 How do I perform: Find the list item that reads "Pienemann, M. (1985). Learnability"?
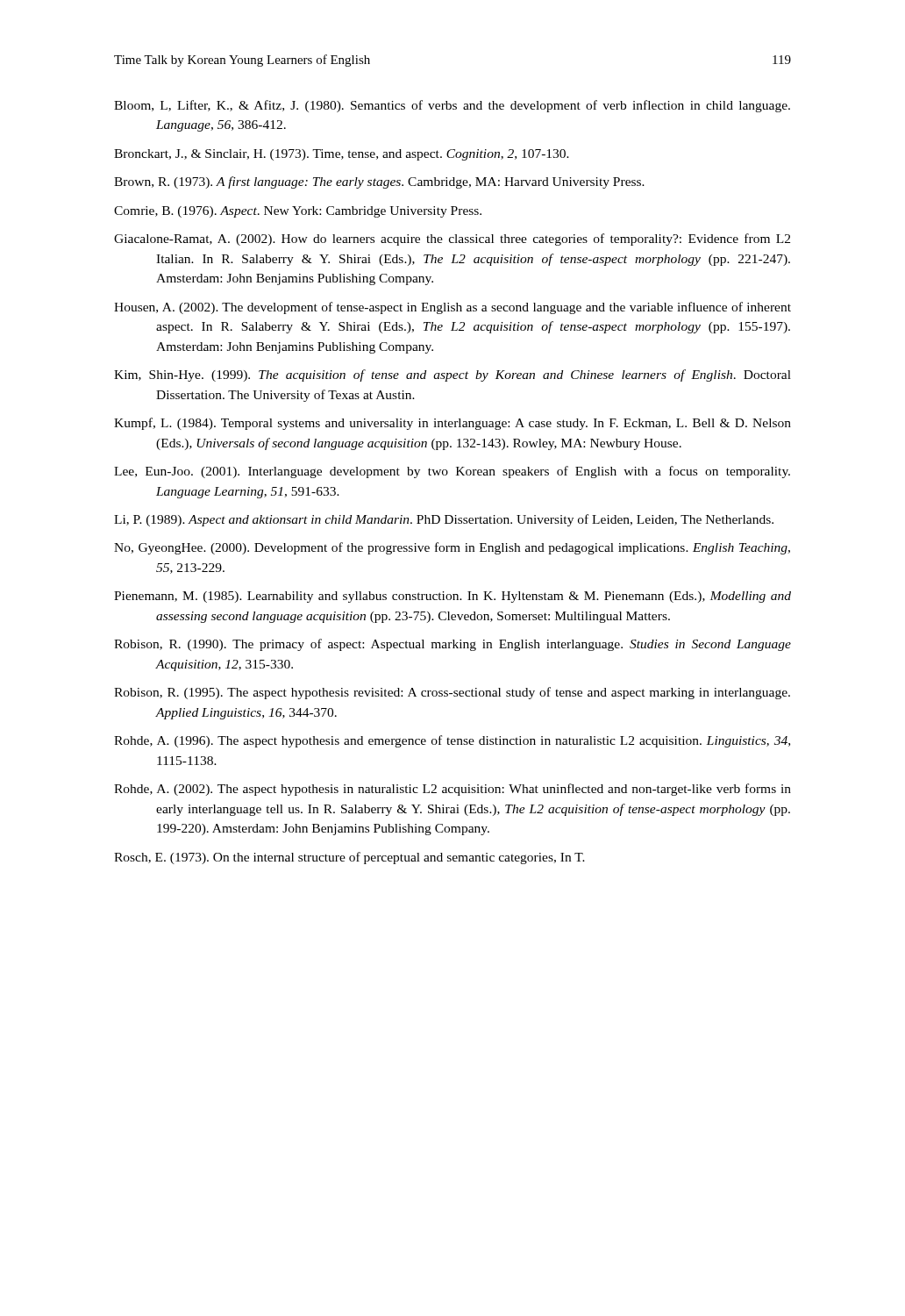(452, 605)
